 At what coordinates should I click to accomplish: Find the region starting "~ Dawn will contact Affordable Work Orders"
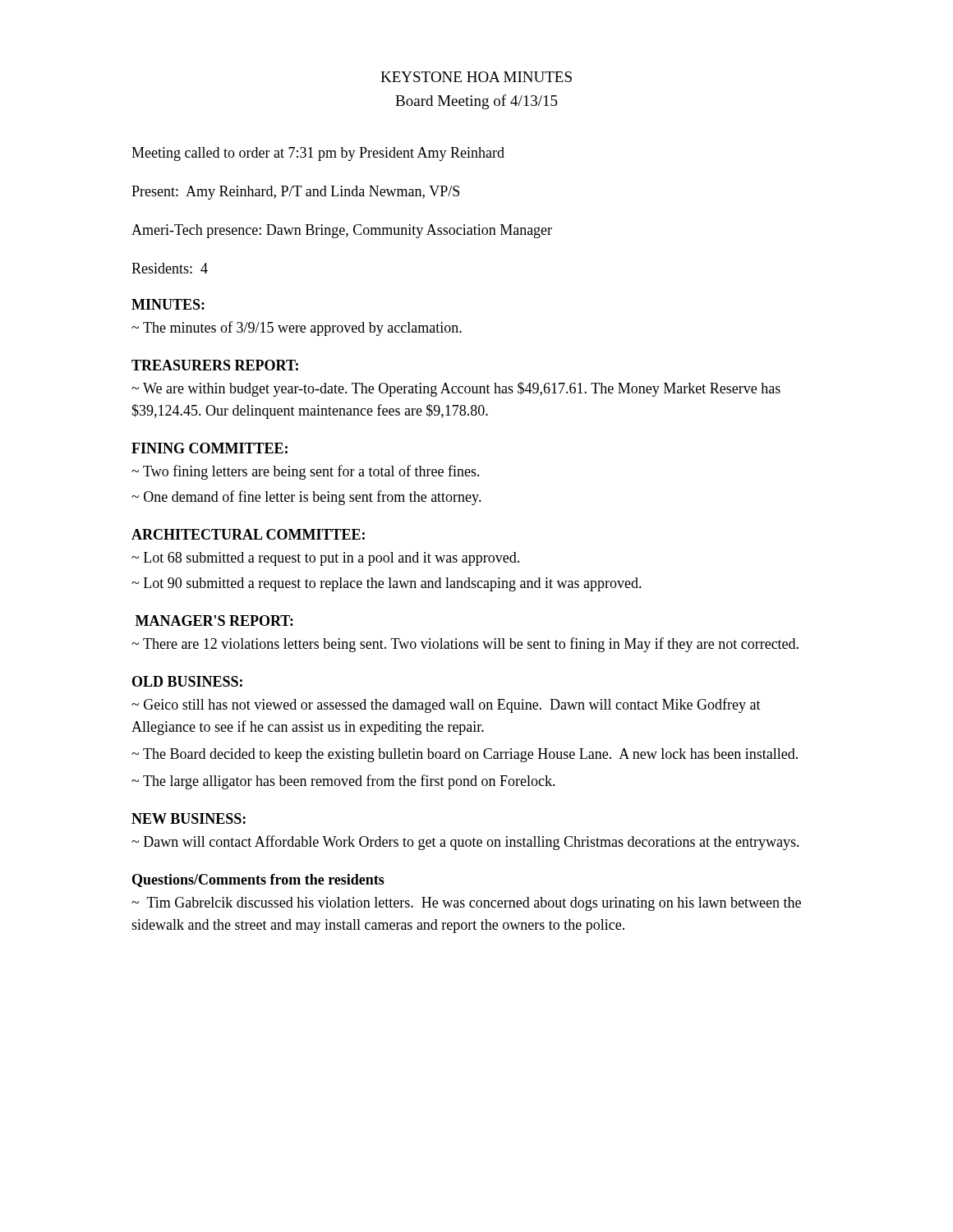pos(466,842)
